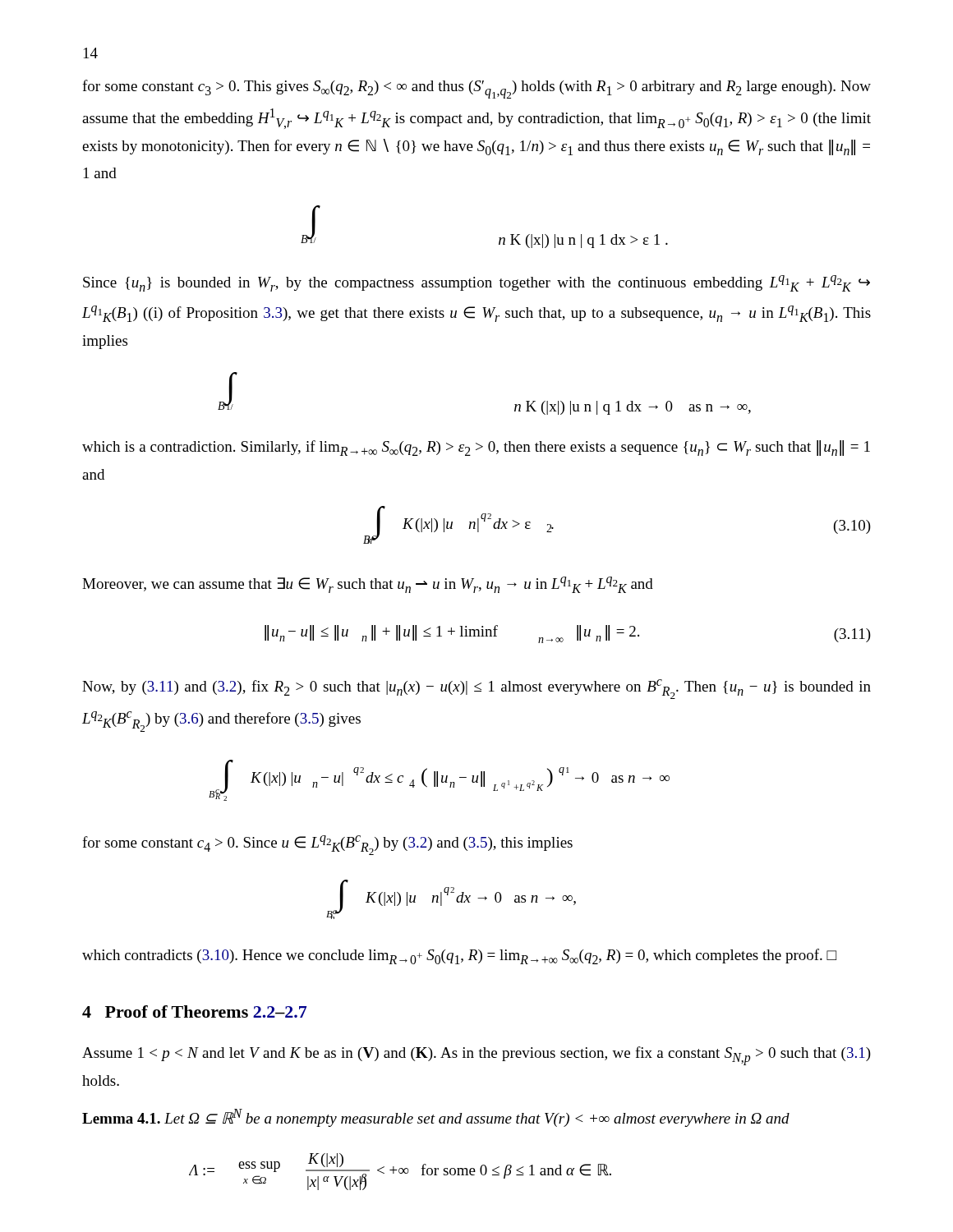Point to the region starting "Now, by (3.11) and (3.2), fix R2 >"

[x=476, y=689]
